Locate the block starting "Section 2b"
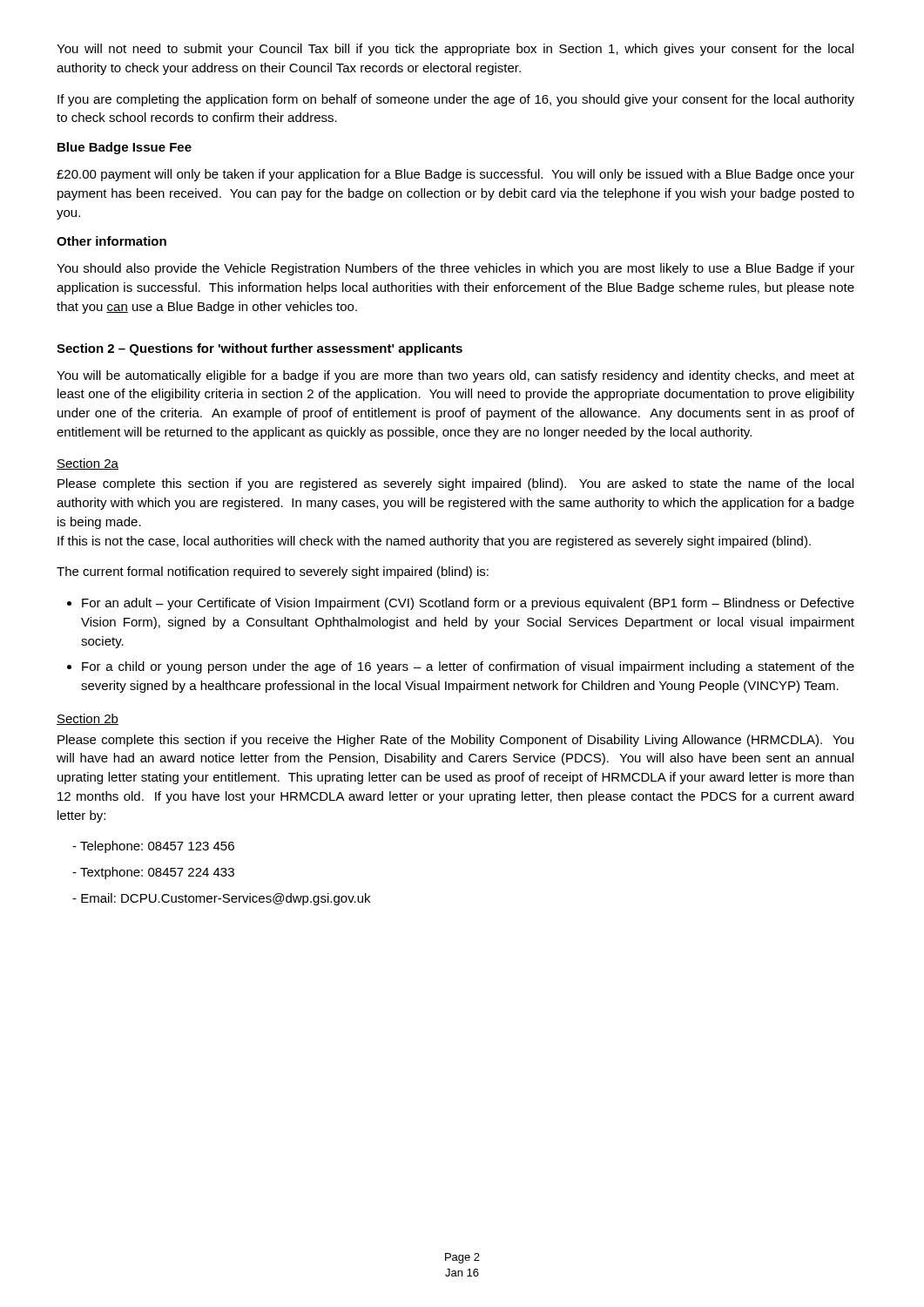This screenshot has height=1307, width=924. (x=88, y=718)
